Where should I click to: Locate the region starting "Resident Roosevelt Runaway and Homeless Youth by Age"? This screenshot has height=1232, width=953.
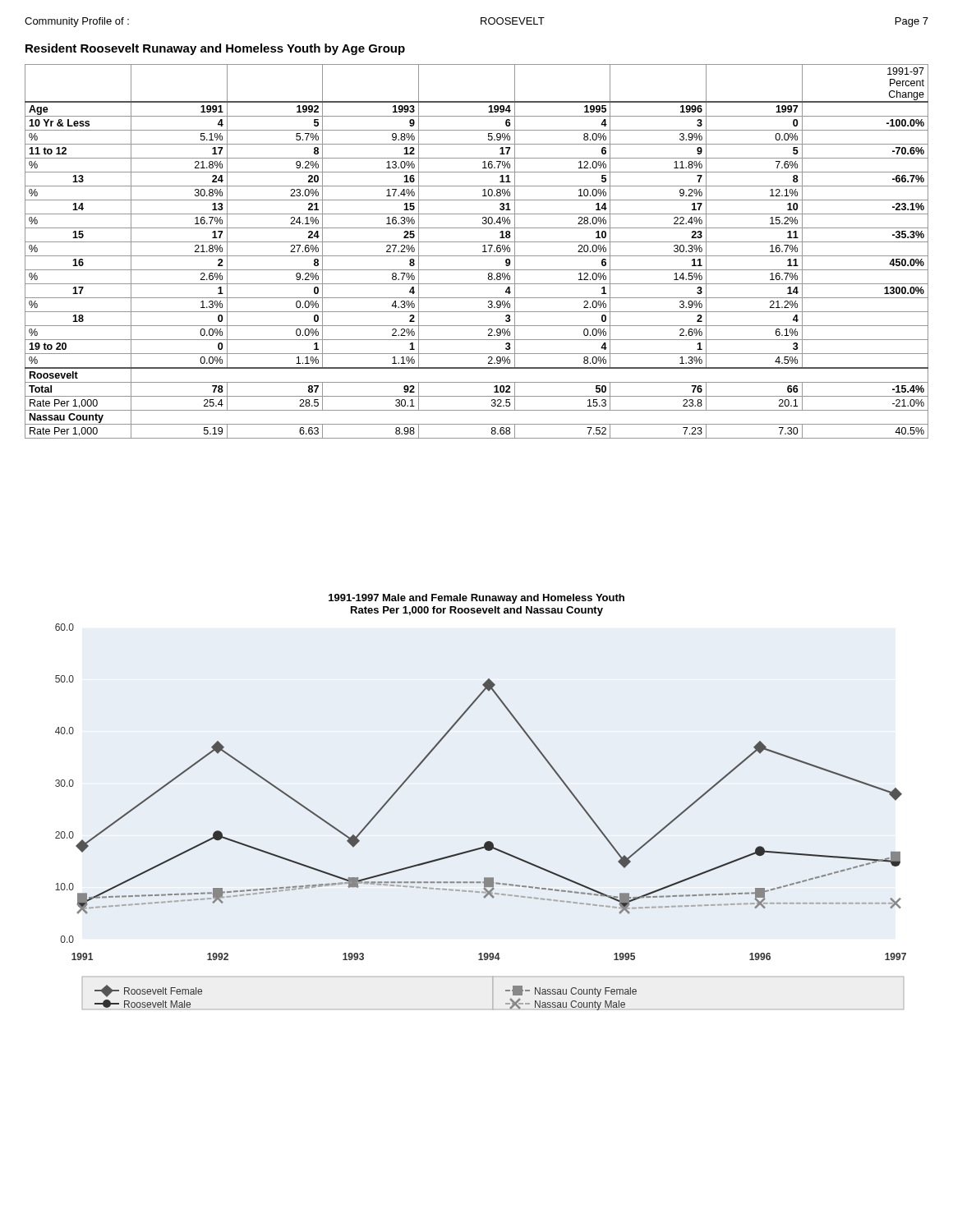coord(215,48)
